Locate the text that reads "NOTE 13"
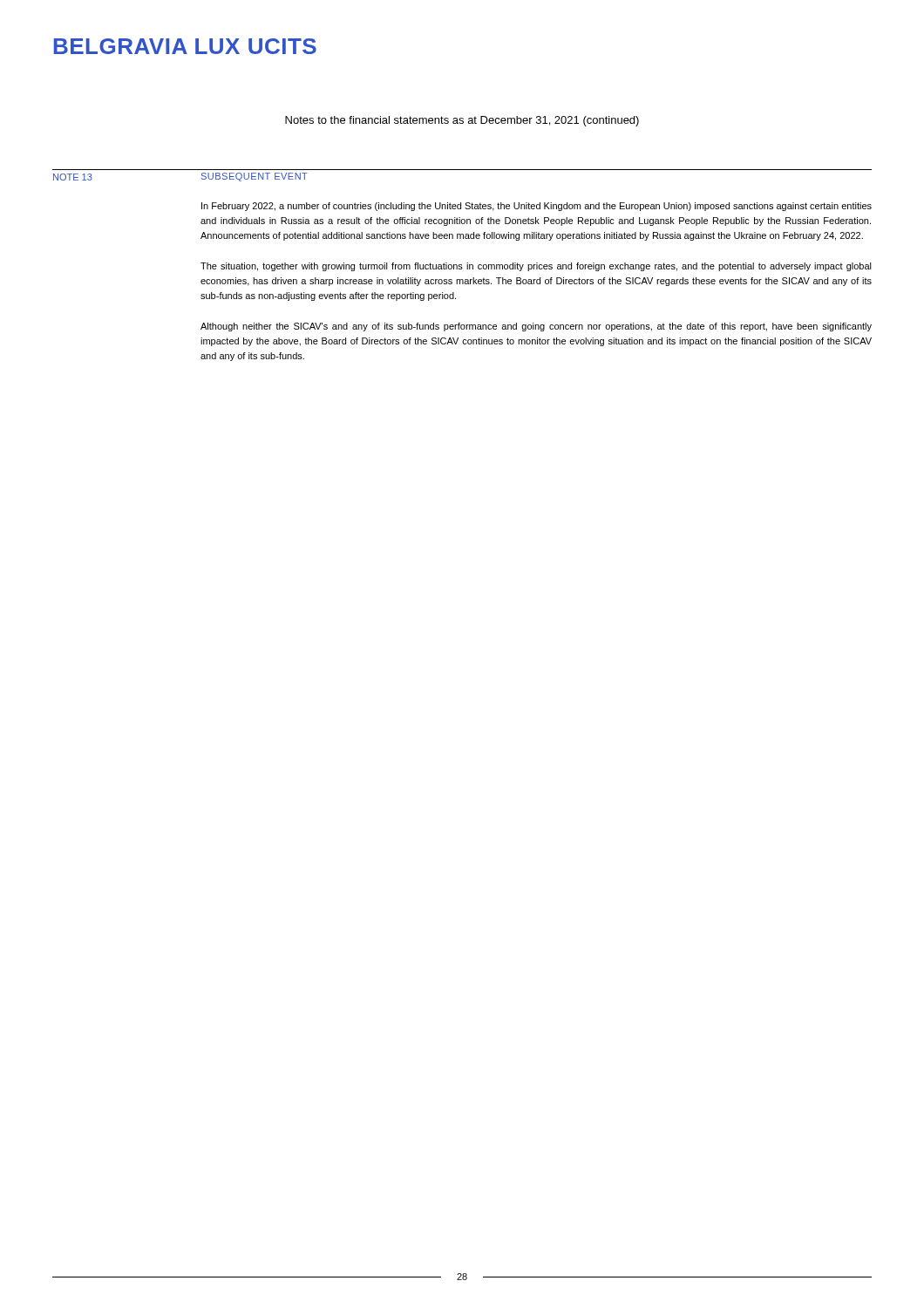Image resolution: width=924 pixels, height=1308 pixels. 72,177
